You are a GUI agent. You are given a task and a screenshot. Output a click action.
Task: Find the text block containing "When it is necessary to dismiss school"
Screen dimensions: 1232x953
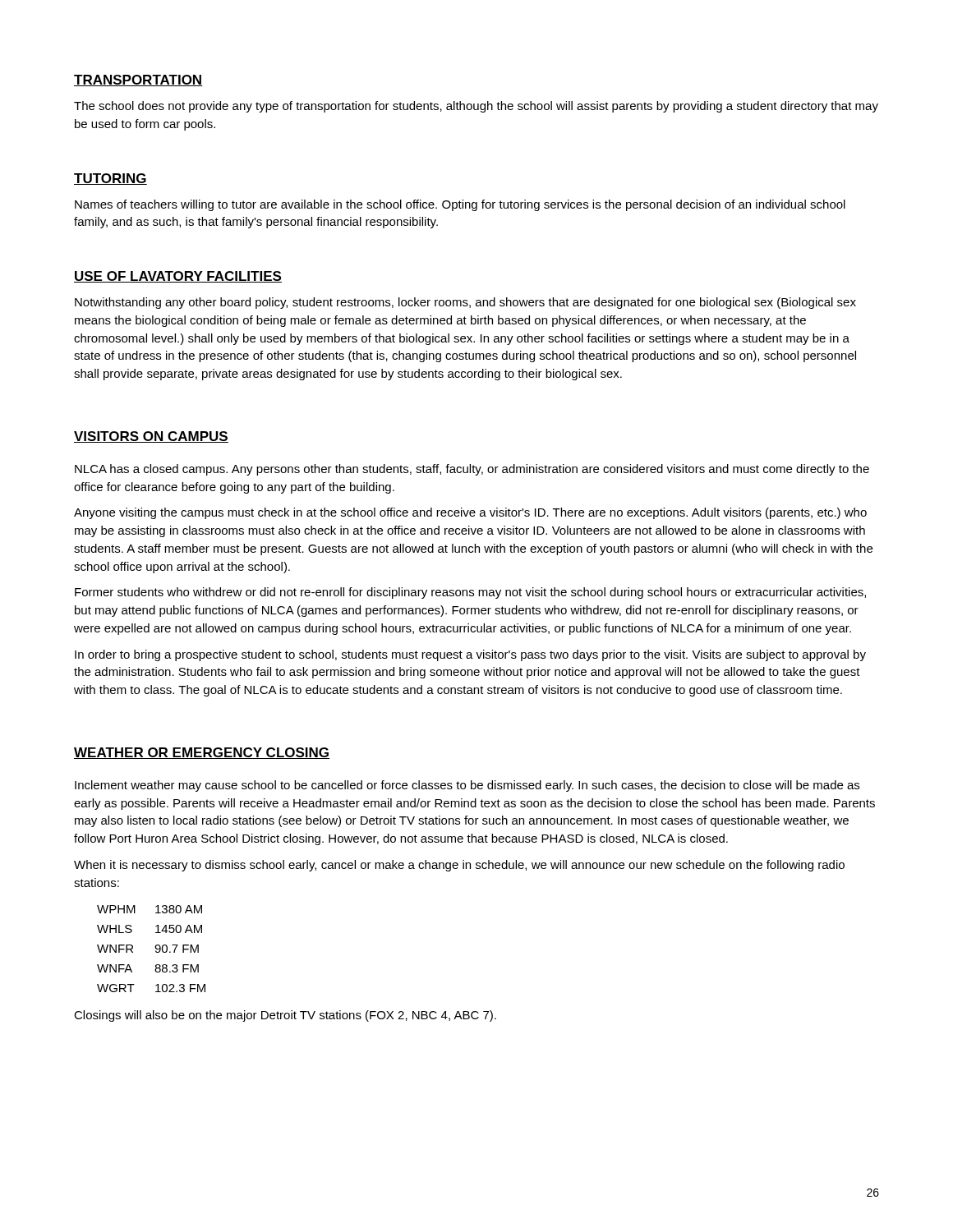coord(459,873)
